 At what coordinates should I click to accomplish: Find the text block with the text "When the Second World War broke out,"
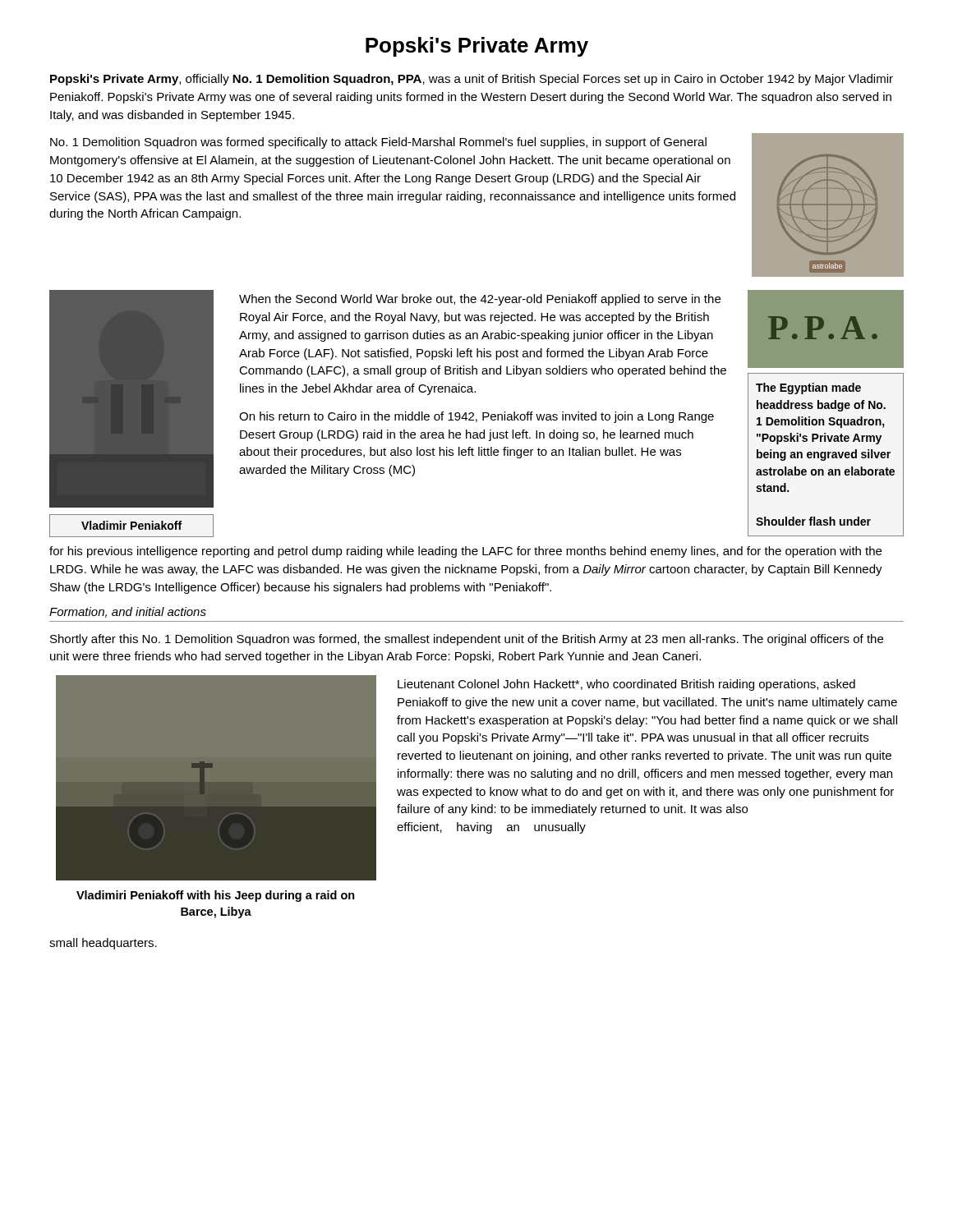[483, 343]
